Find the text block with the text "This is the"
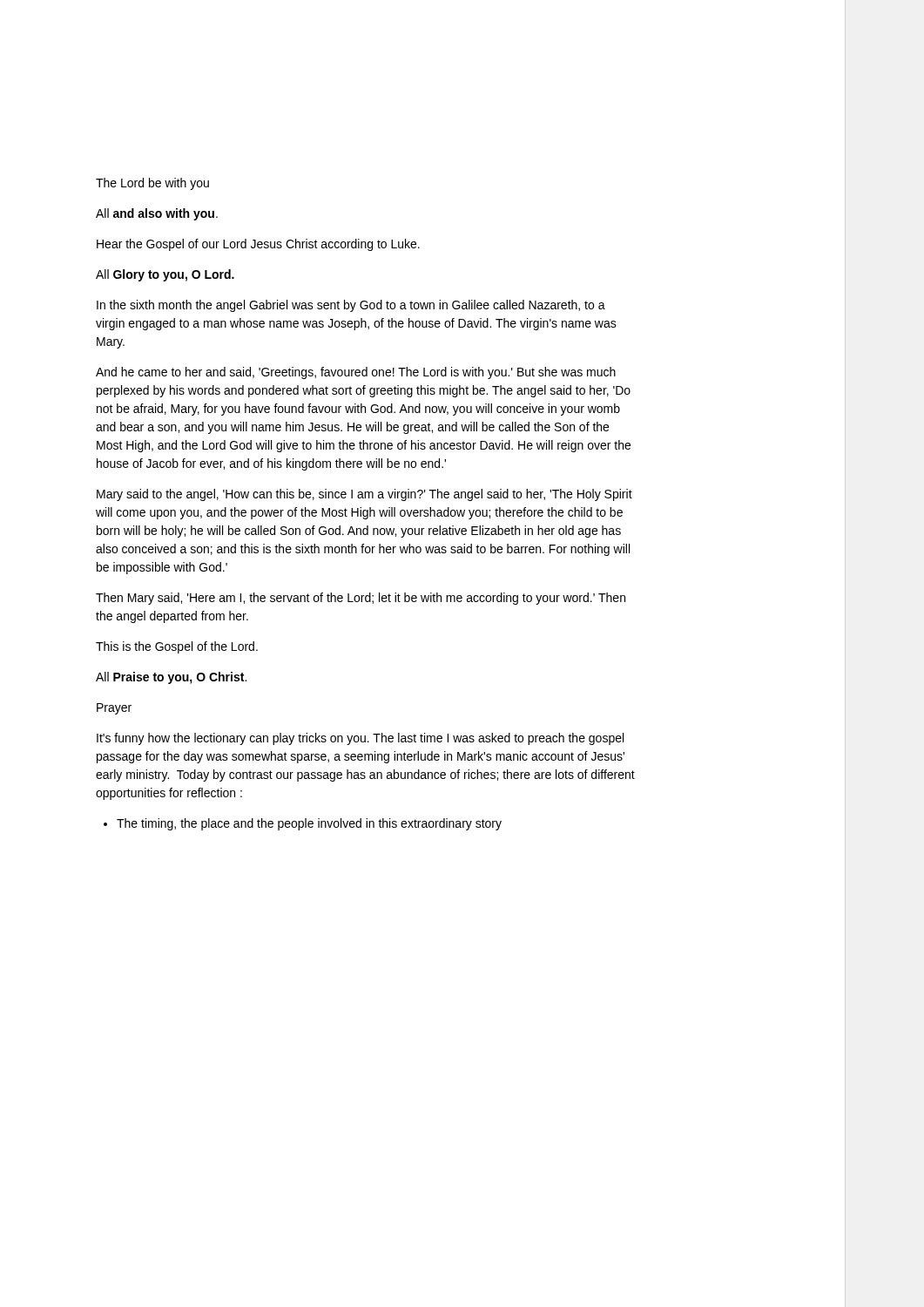 click(177, 647)
